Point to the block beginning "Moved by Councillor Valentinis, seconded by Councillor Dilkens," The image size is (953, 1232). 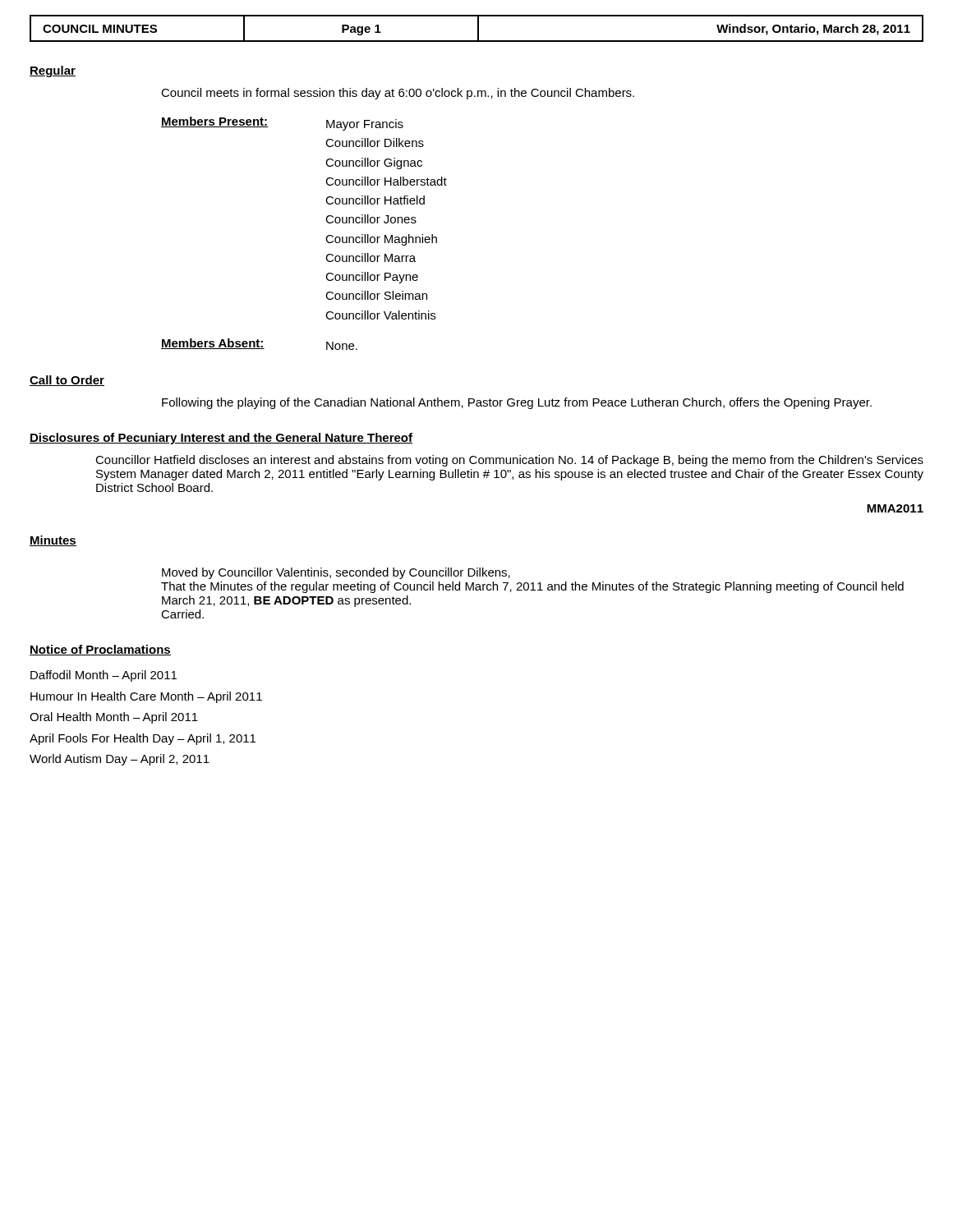tap(542, 593)
